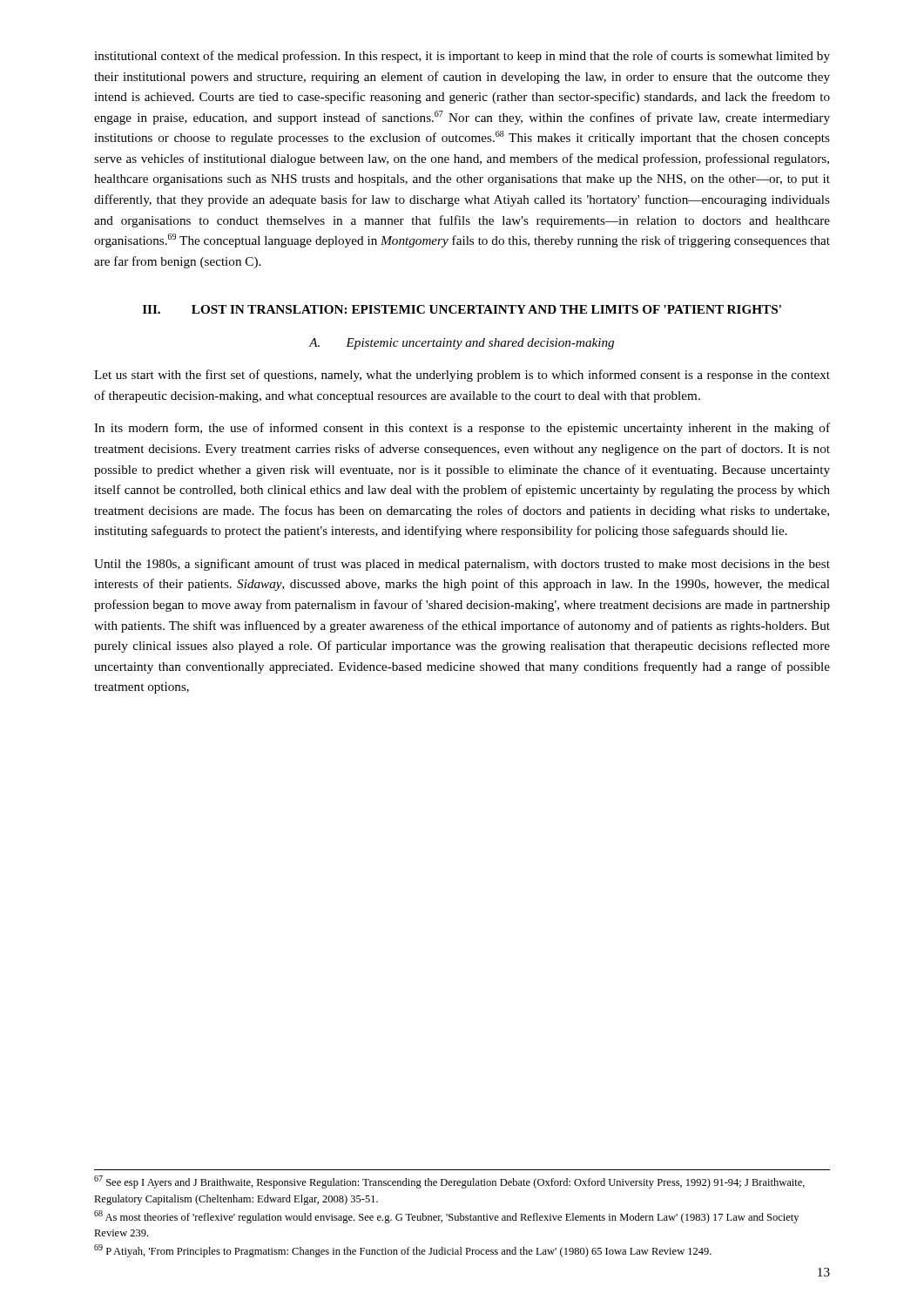Find the text block starting "Until the 1980s, a significant amount of trust"
Screen dimensions: 1307x924
point(462,625)
